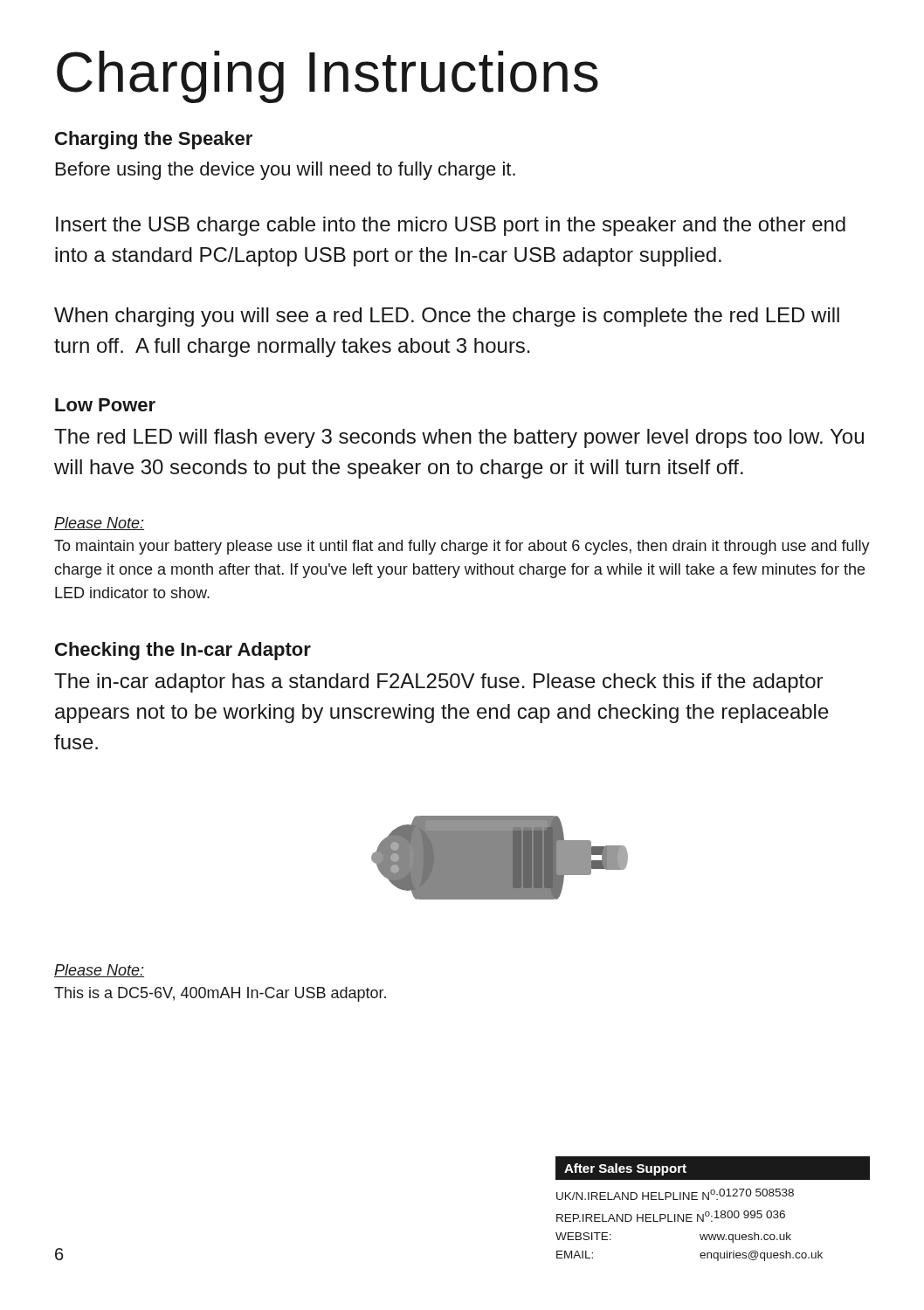Screen dimensions: 1310x924
Task: Locate the text "Charging Instructions"
Action: click(465, 73)
